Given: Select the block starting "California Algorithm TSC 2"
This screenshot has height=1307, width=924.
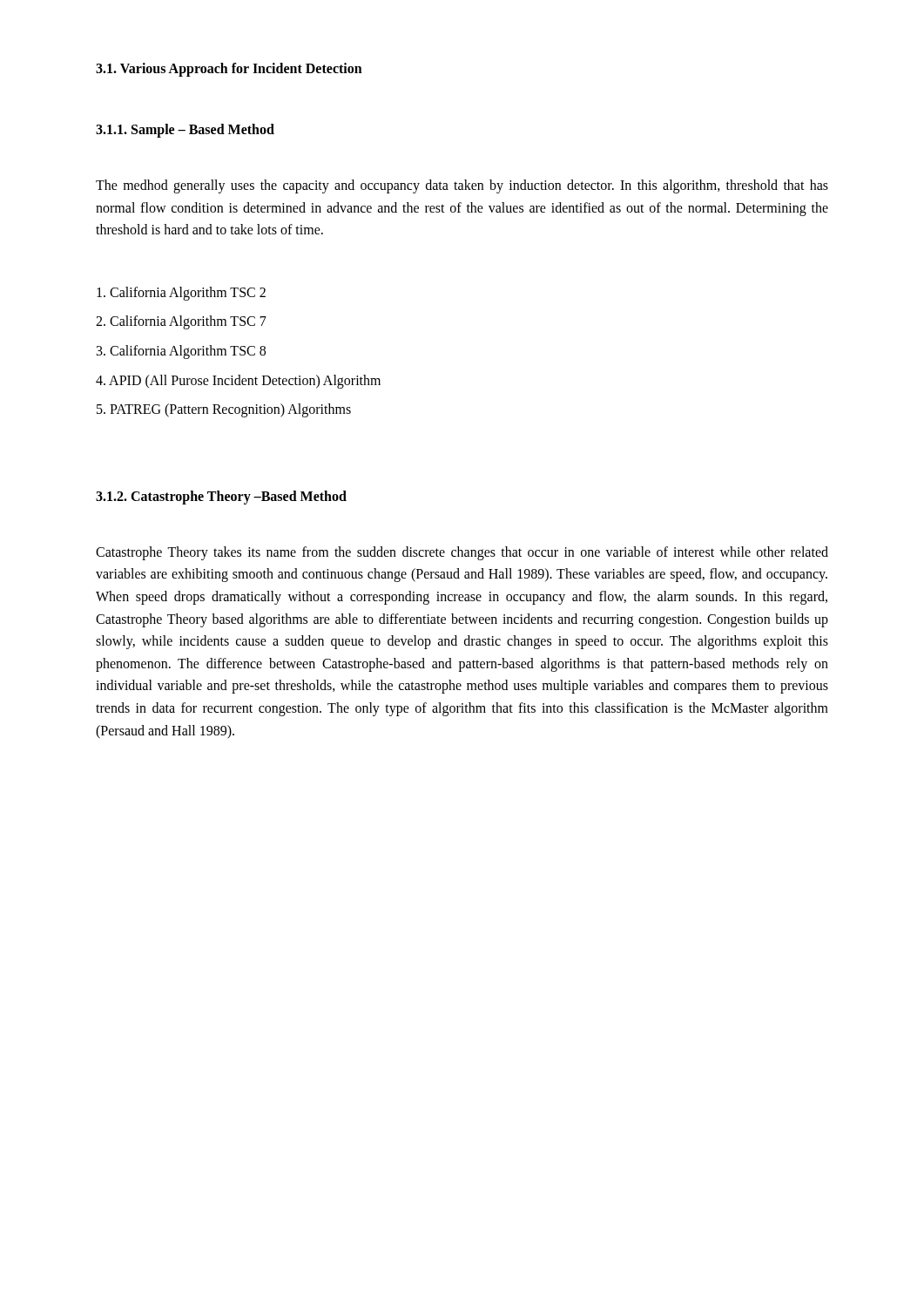Looking at the screenshot, I should point(181,292).
